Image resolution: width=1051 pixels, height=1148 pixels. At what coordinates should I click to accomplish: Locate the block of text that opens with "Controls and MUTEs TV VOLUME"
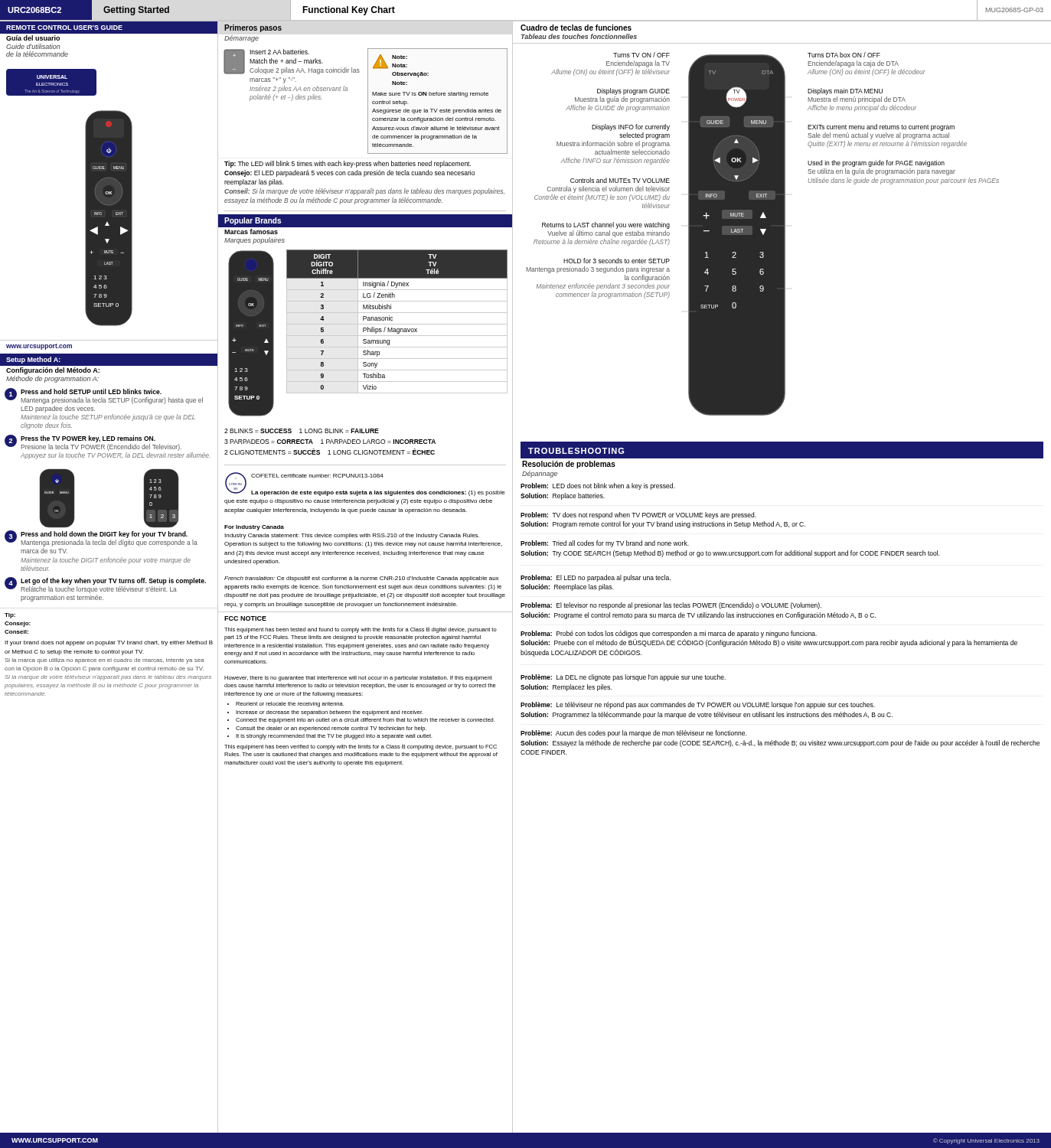[602, 193]
